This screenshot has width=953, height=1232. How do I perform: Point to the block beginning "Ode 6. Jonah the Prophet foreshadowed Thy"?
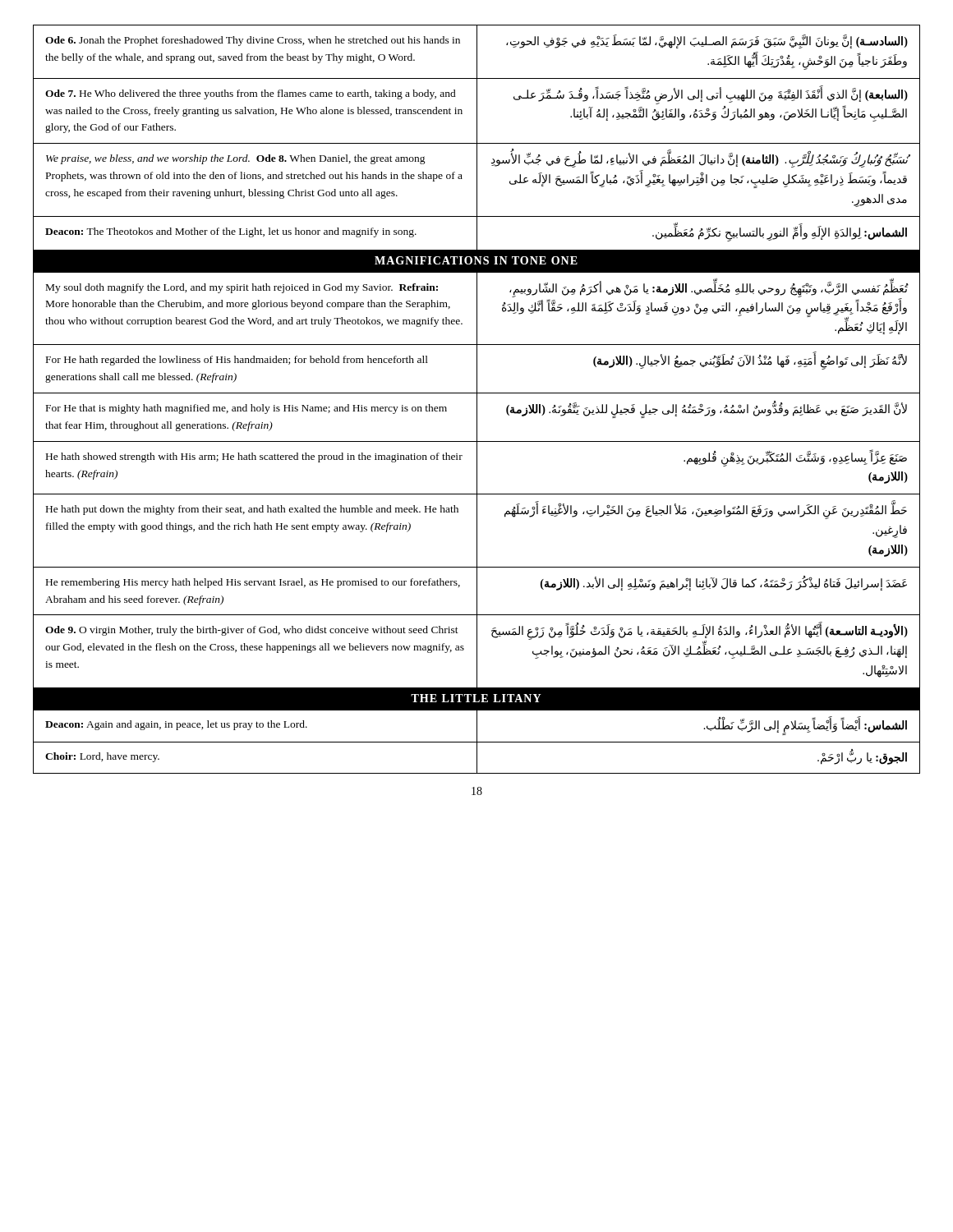click(253, 48)
